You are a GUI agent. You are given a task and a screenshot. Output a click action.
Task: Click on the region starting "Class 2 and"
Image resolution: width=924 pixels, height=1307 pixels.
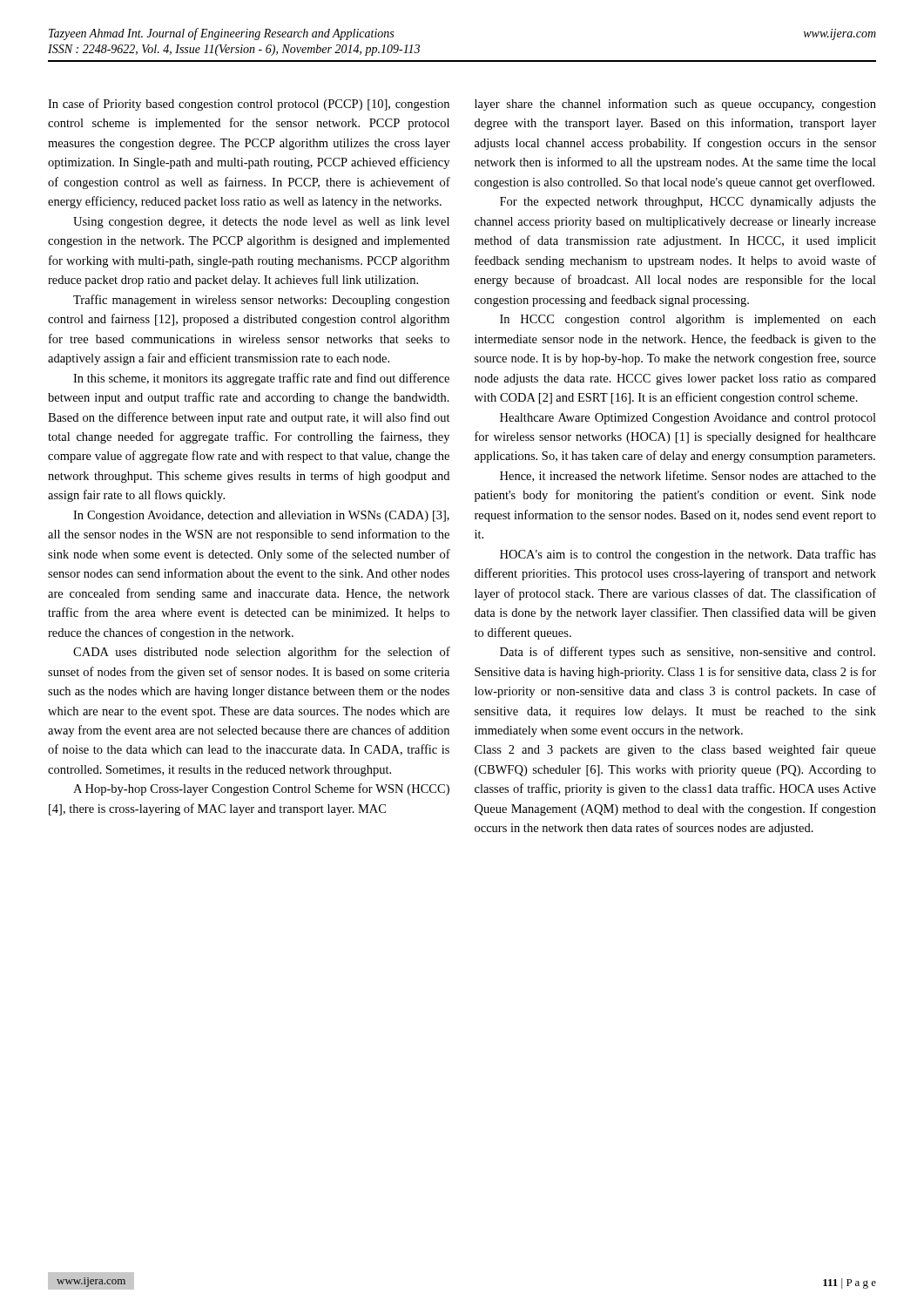pos(675,789)
